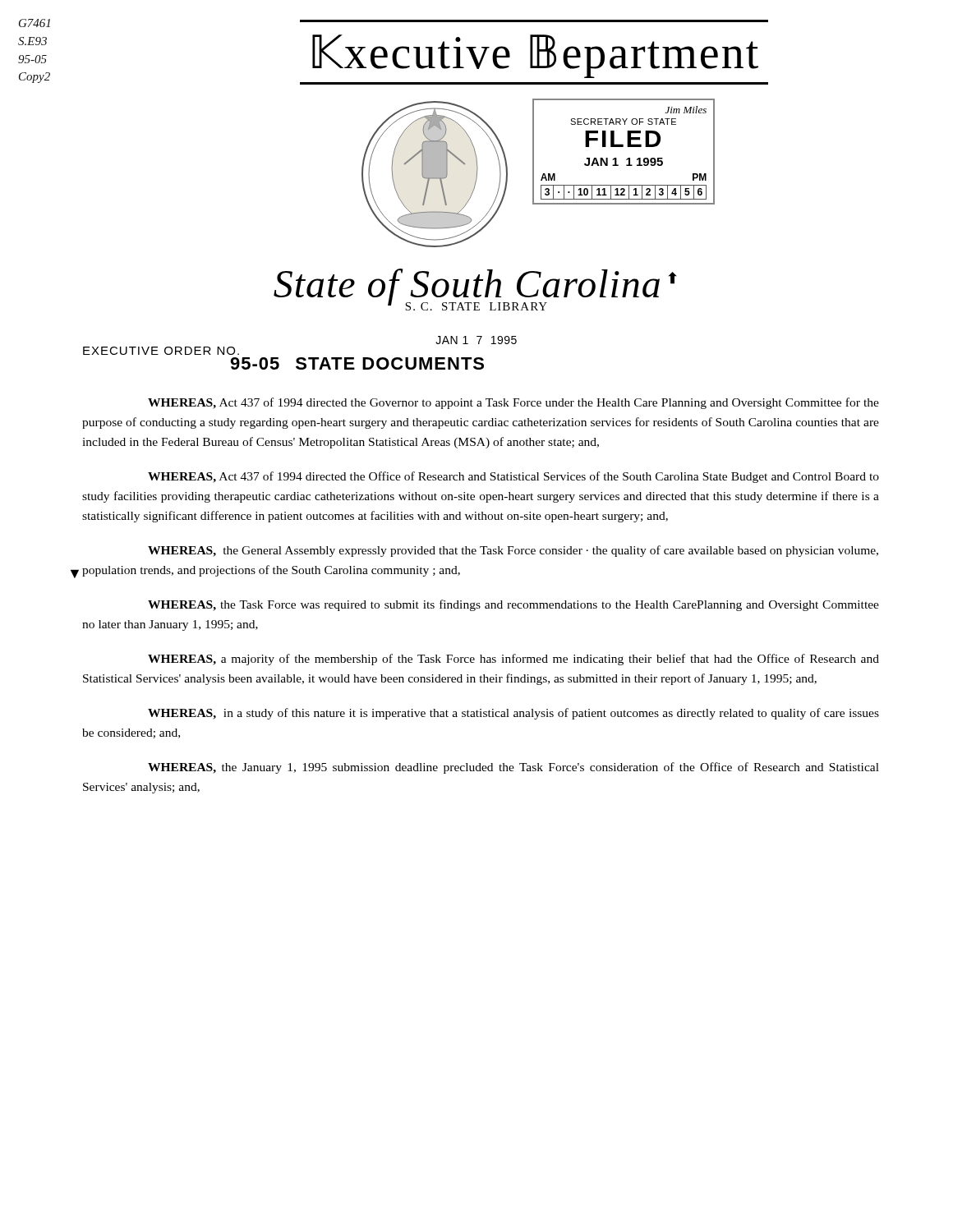
Task: Point to the region starting "𝕂xecutive 𝔹epartment"
Action: [x=534, y=52]
